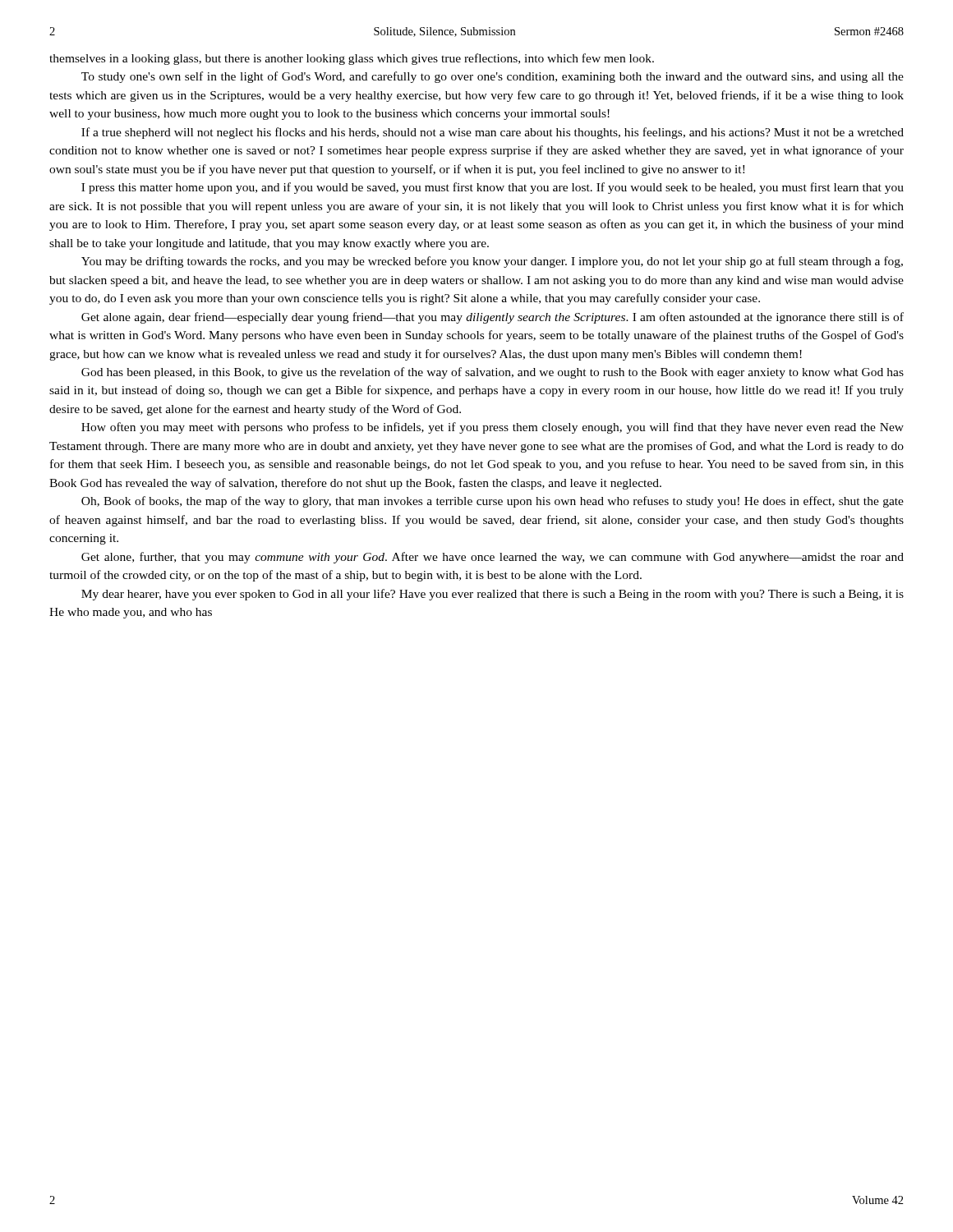Viewport: 953px width, 1232px height.
Task: Find the text block with the text "Oh, Book of books, the map of"
Action: pyautogui.click(x=476, y=519)
